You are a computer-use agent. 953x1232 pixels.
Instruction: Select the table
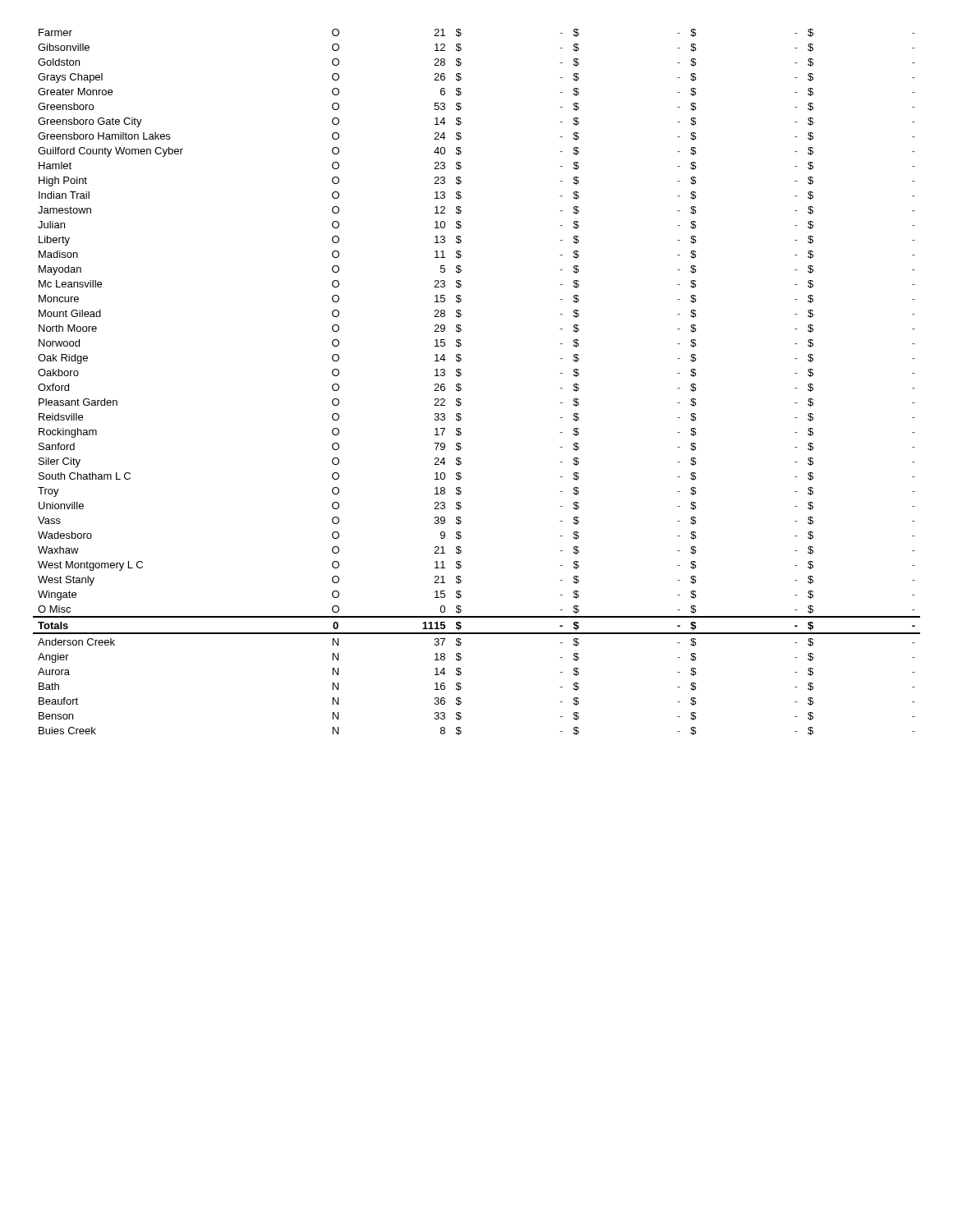click(x=476, y=381)
